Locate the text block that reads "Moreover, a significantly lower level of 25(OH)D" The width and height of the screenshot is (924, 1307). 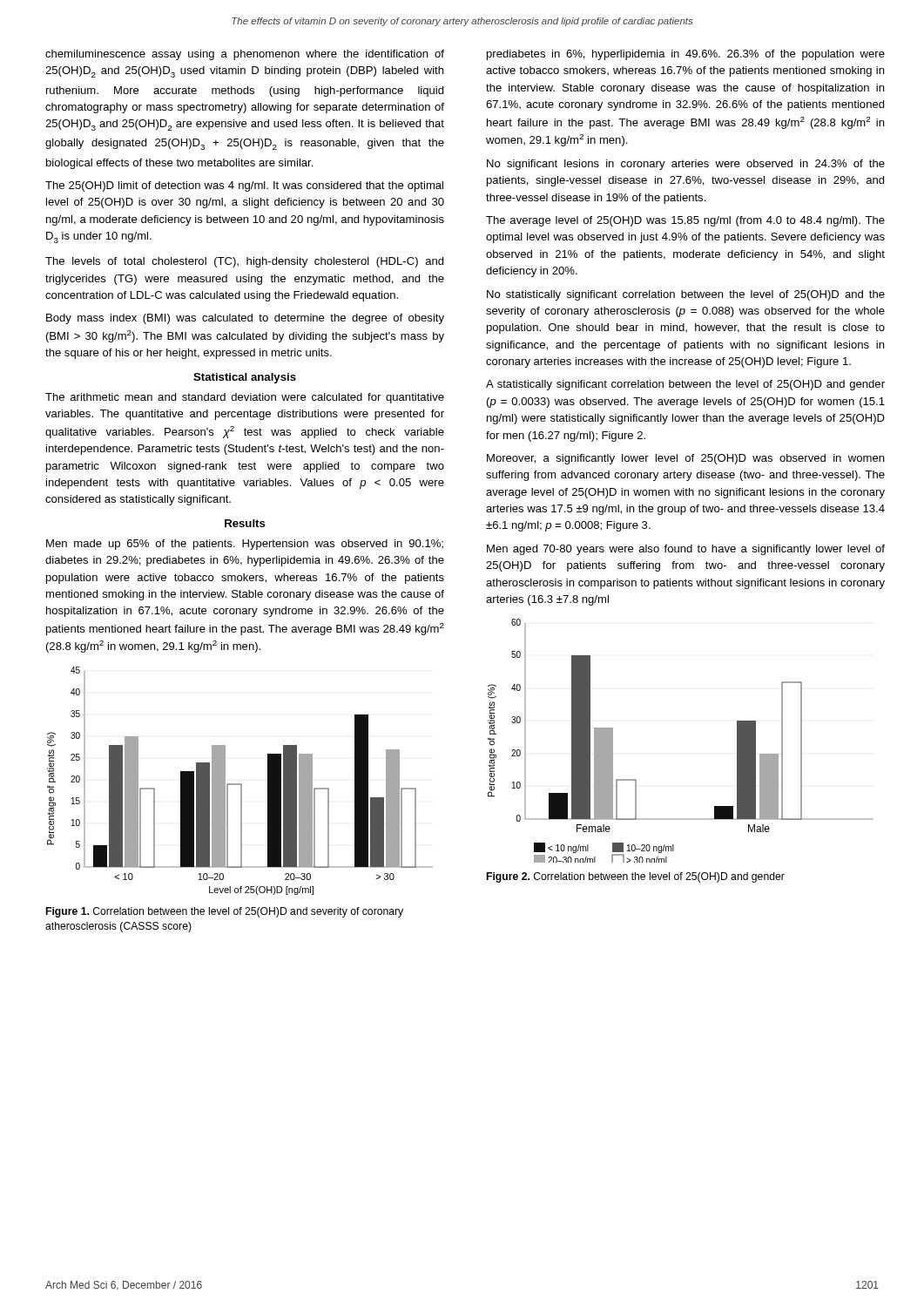(685, 492)
